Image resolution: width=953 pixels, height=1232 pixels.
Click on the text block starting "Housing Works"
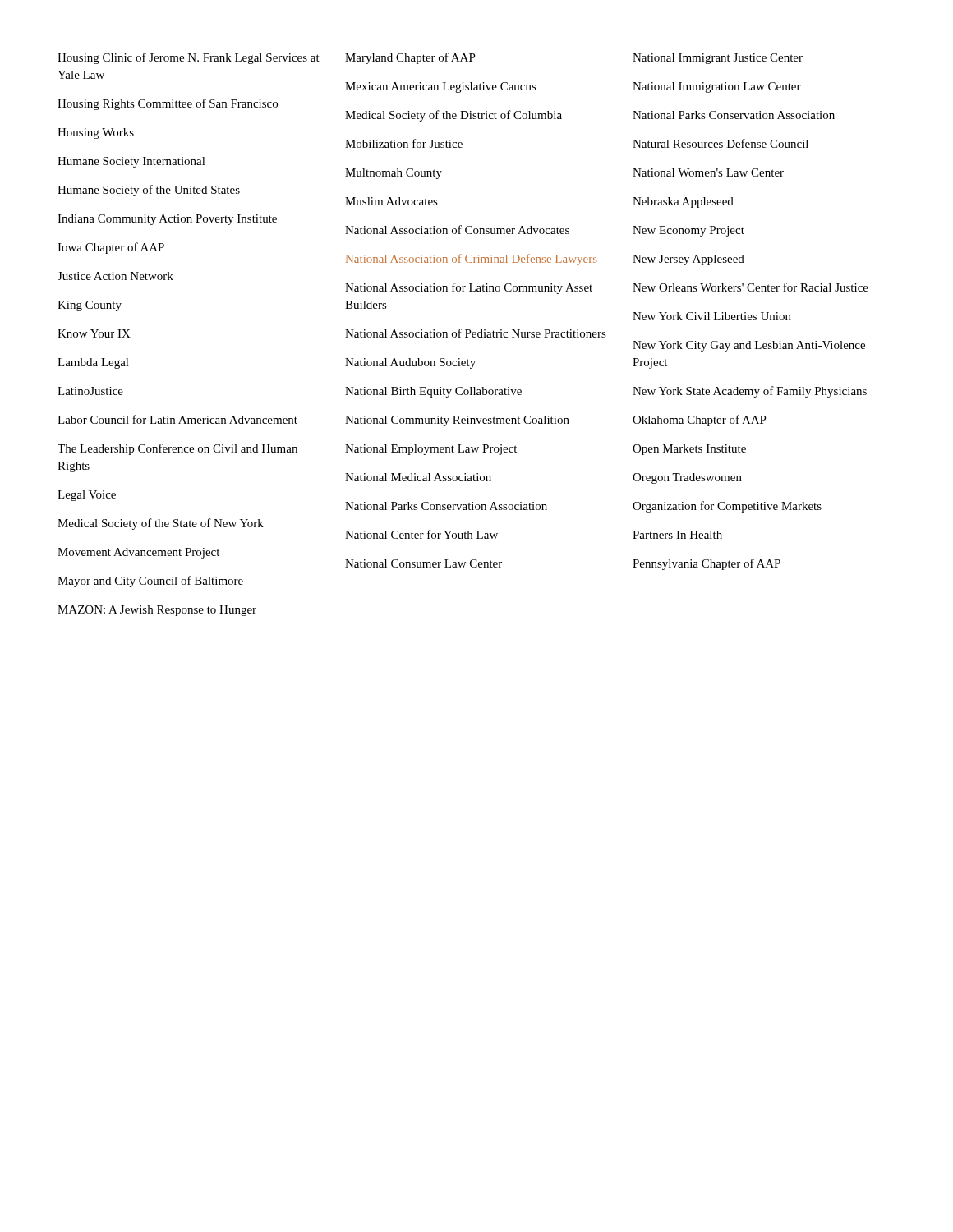point(96,132)
